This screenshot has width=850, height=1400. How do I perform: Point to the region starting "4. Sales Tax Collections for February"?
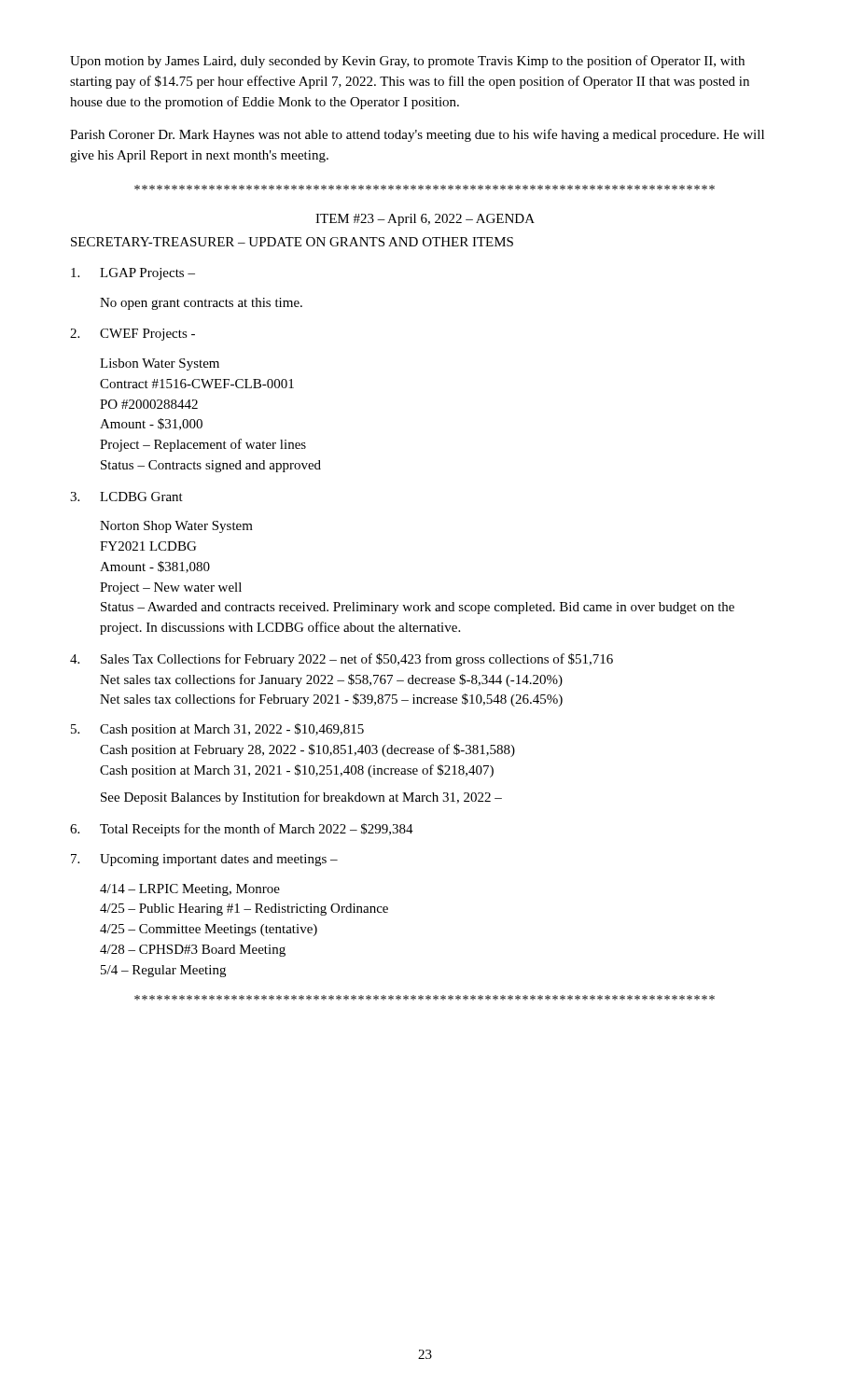(425, 680)
